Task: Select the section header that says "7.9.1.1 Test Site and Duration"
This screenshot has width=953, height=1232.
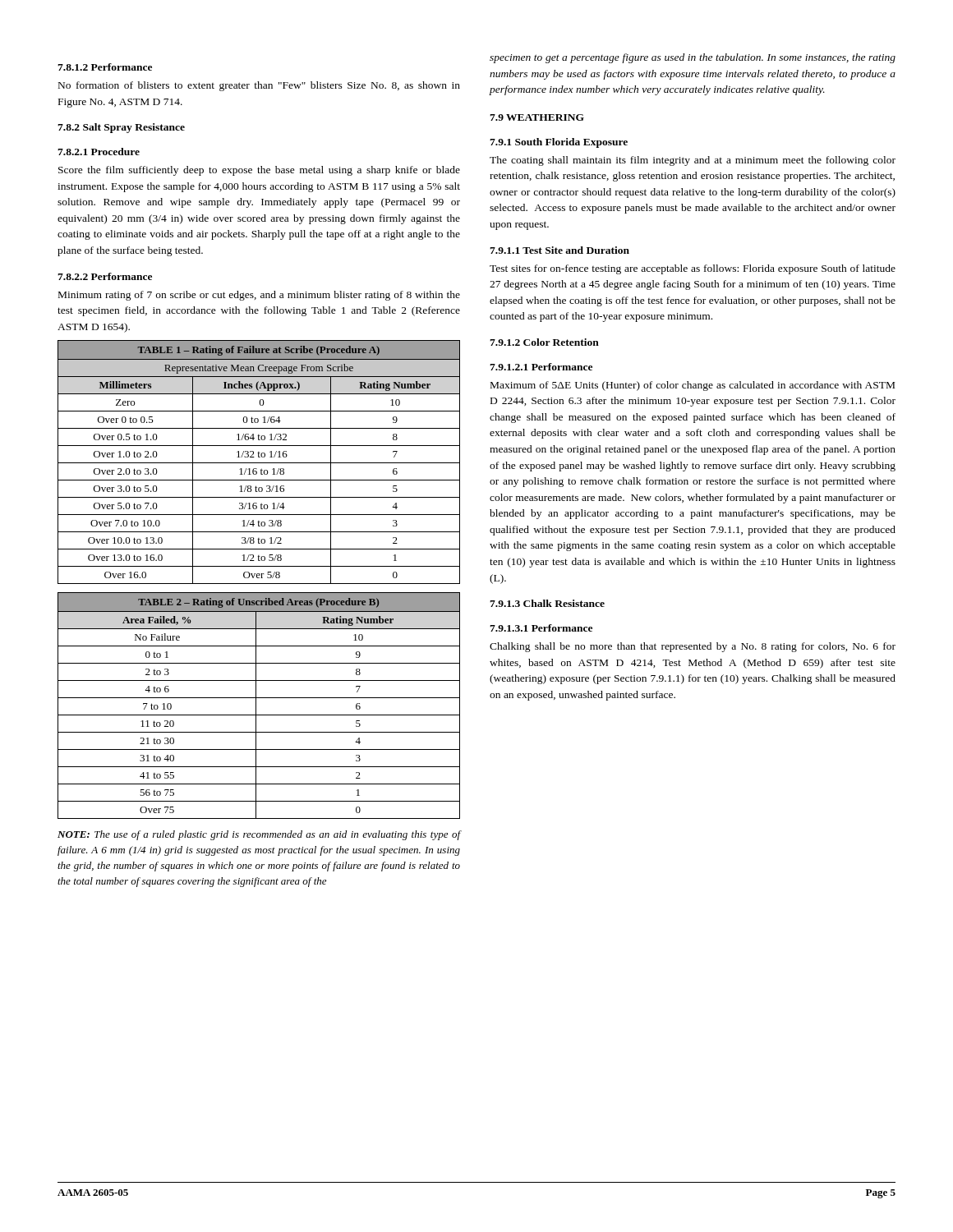Action: (x=559, y=250)
